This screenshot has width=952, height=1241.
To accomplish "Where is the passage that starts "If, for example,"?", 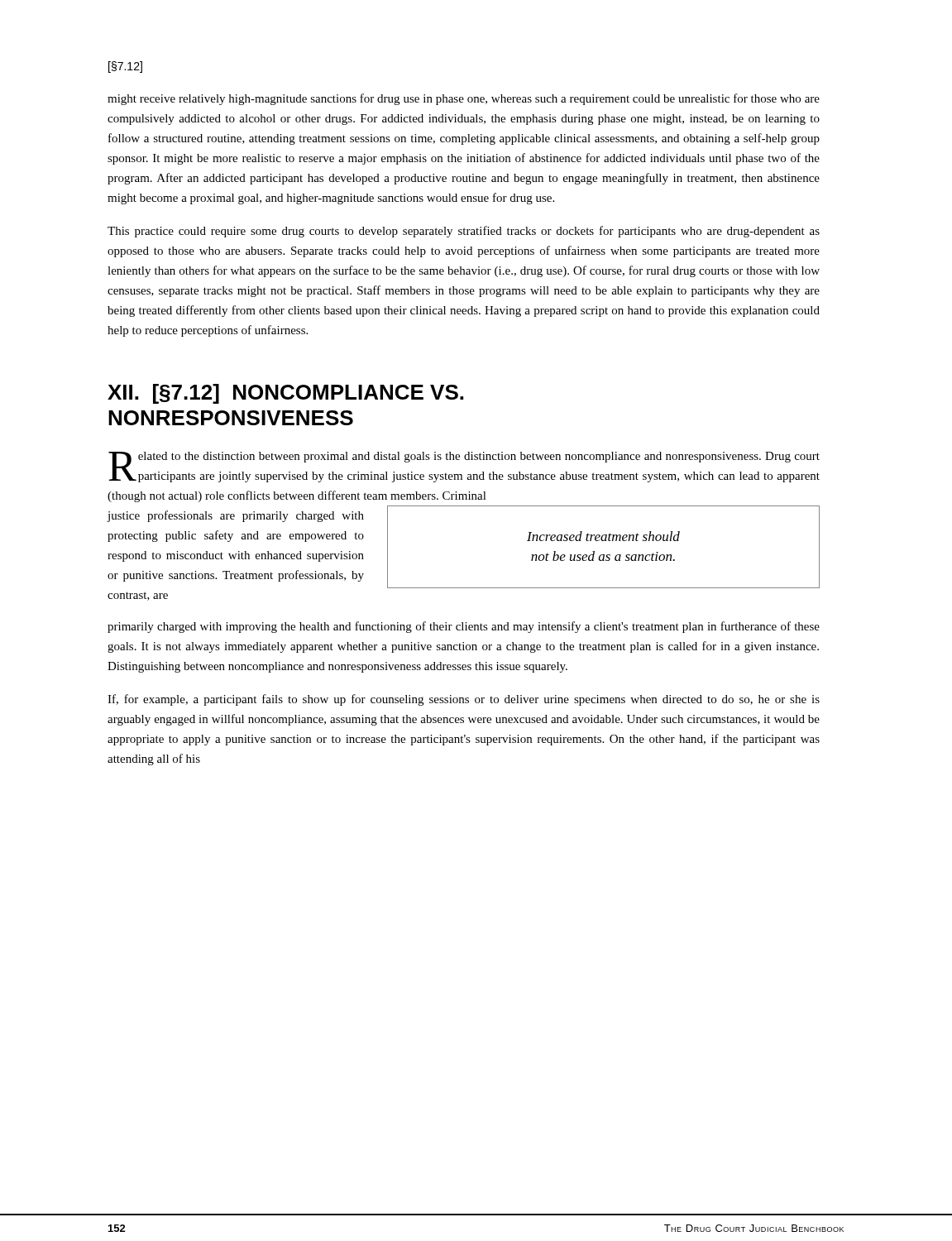I will coord(464,729).
